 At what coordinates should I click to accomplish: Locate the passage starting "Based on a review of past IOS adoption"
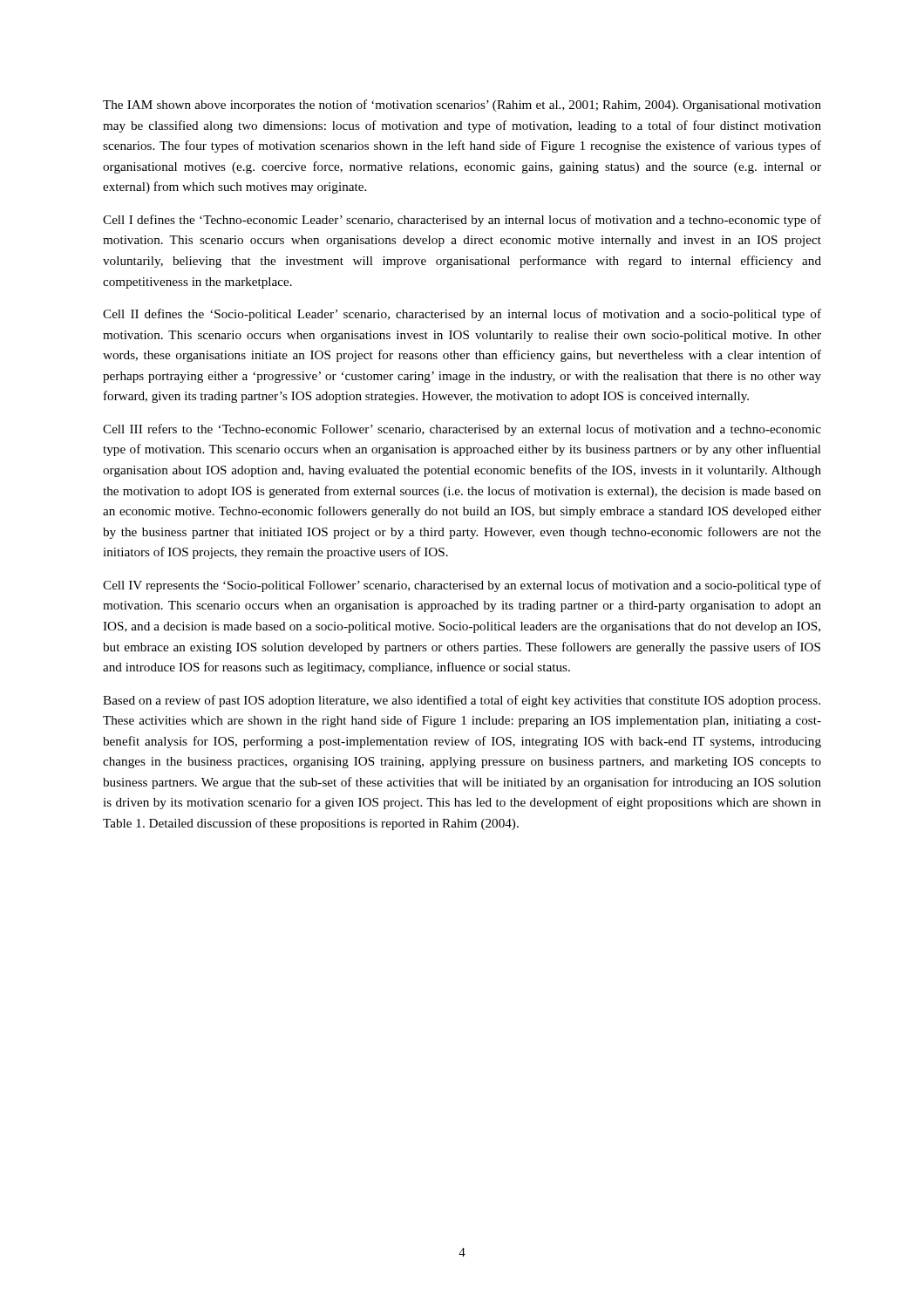(462, 761)
